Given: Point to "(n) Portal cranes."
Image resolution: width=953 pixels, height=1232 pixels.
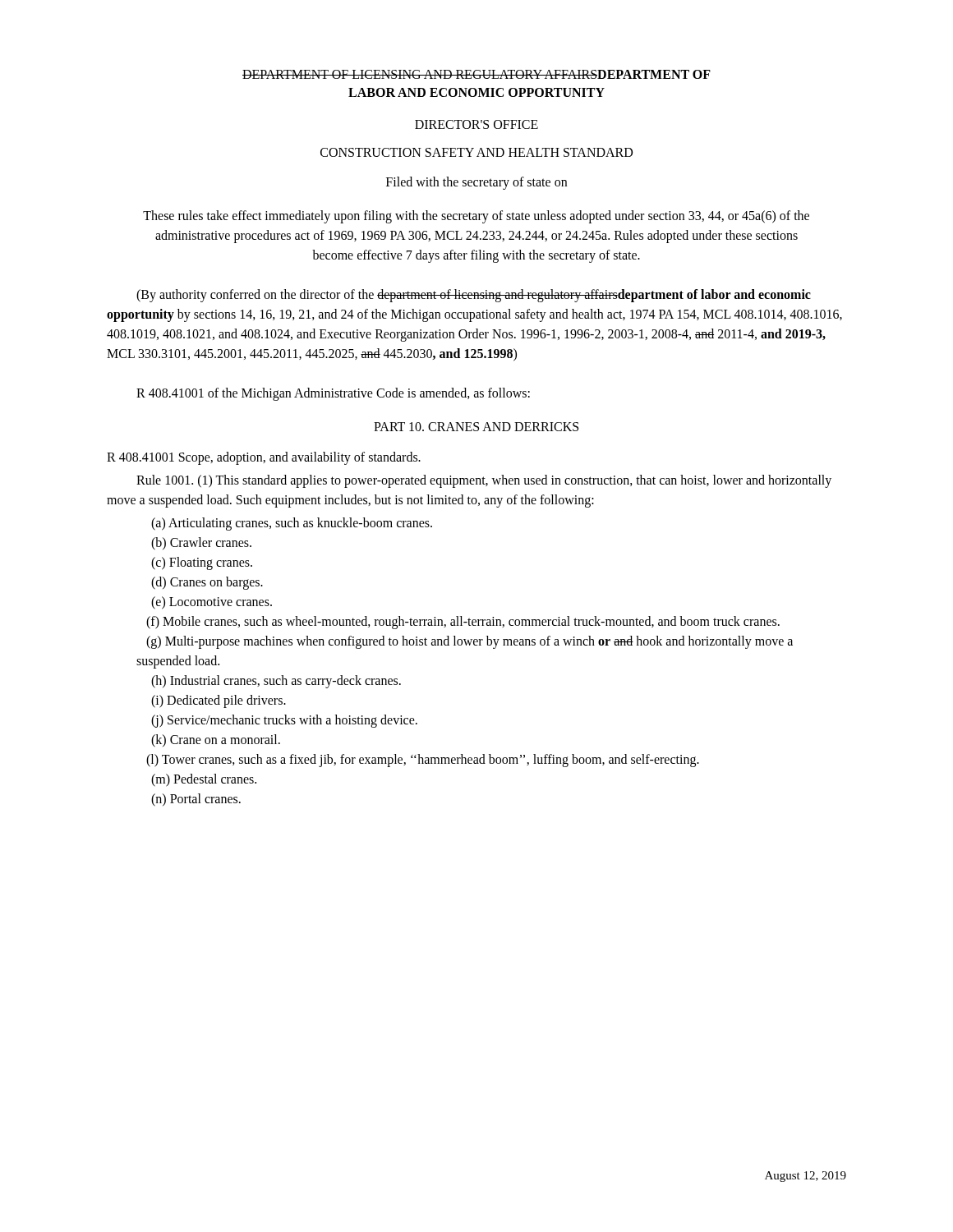Looking at the screenshot, I should click(x=196, y=799).
